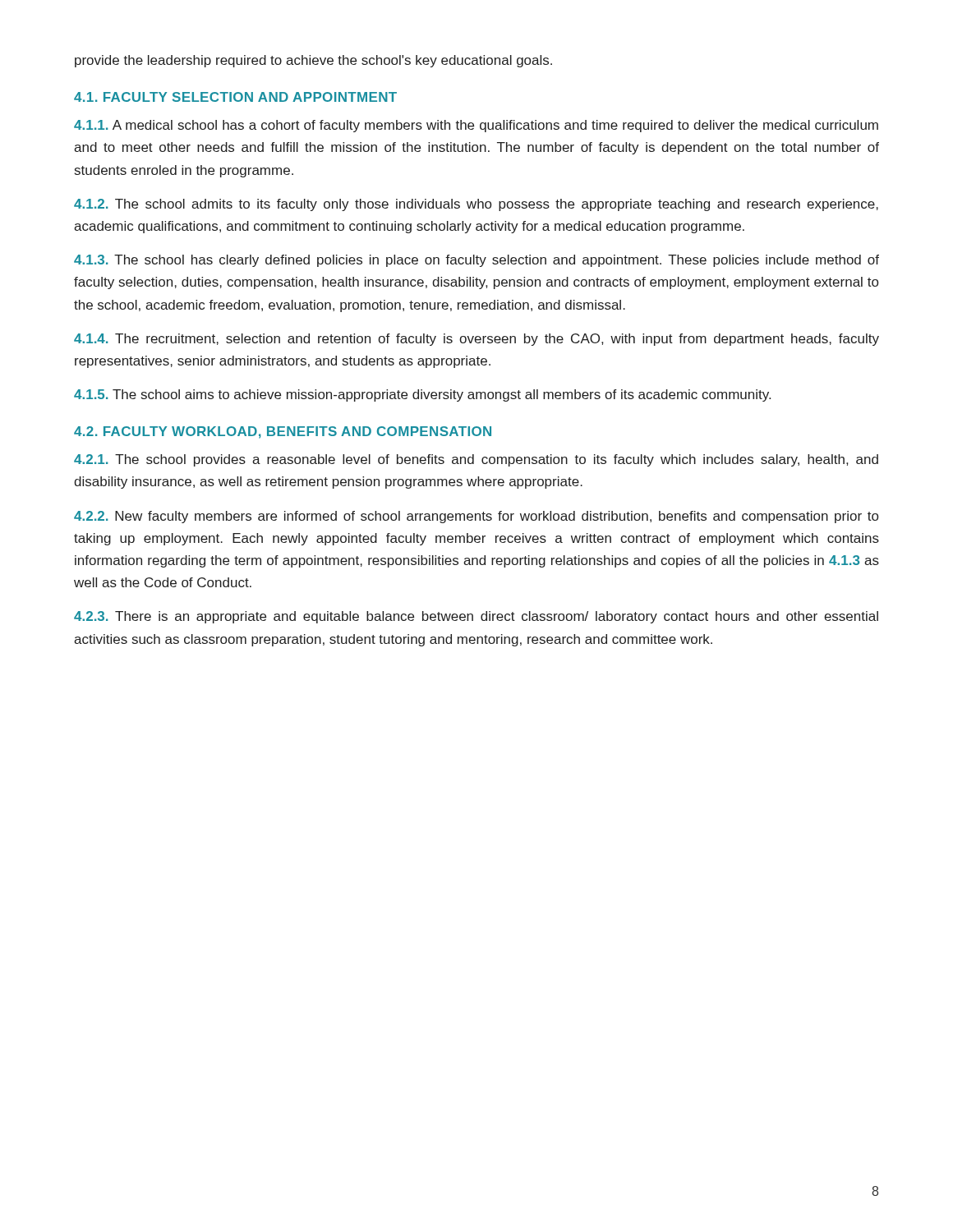The height and width of the screenshot is (1232, 953).
Task: Locate the block starting "4.1. FACULTY SELECTION AND APPOINTMENT"
Action: pos(236,98)
